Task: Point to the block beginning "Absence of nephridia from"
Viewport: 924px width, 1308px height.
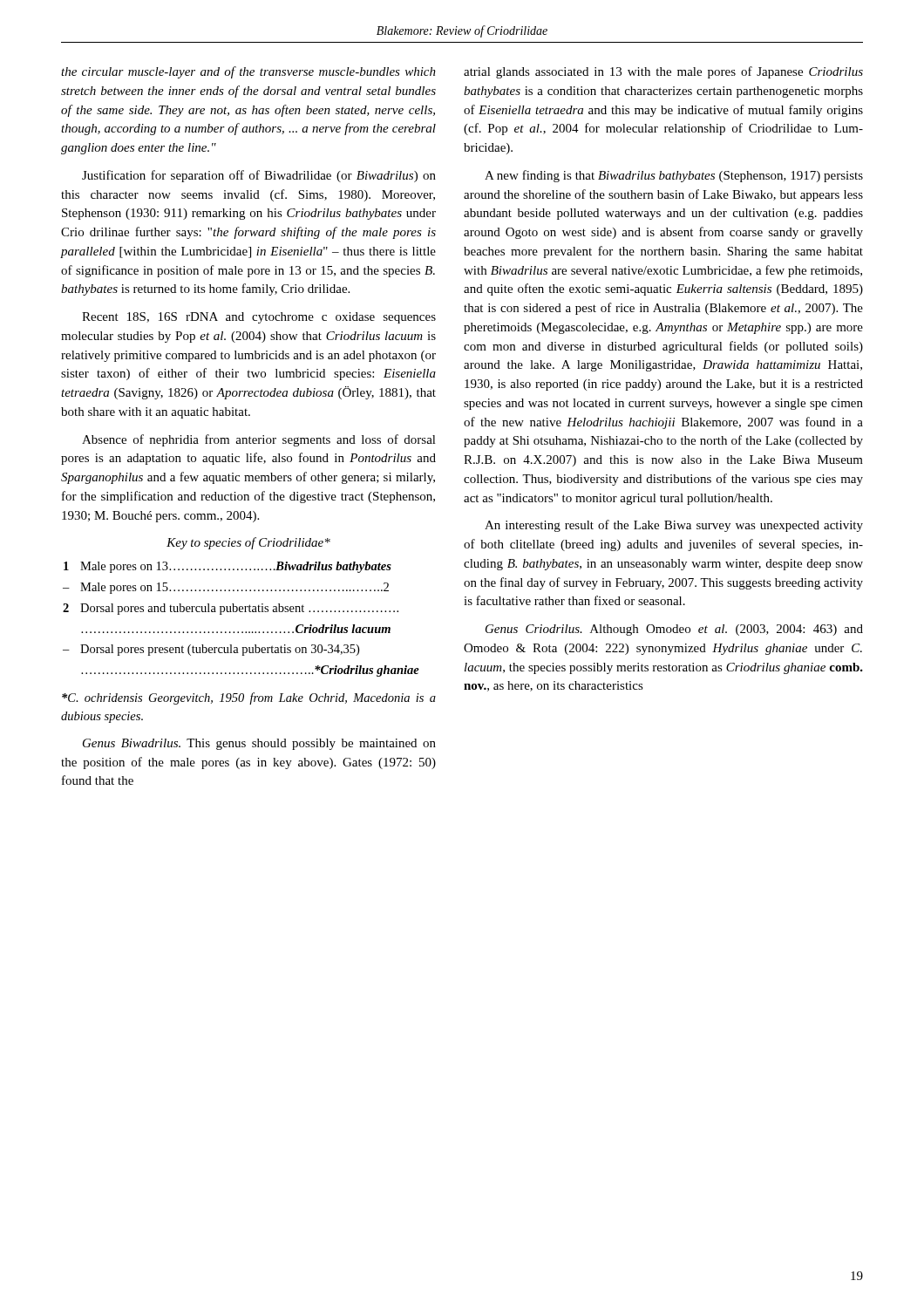Action: pyautogui.click(x=248, y=477)
